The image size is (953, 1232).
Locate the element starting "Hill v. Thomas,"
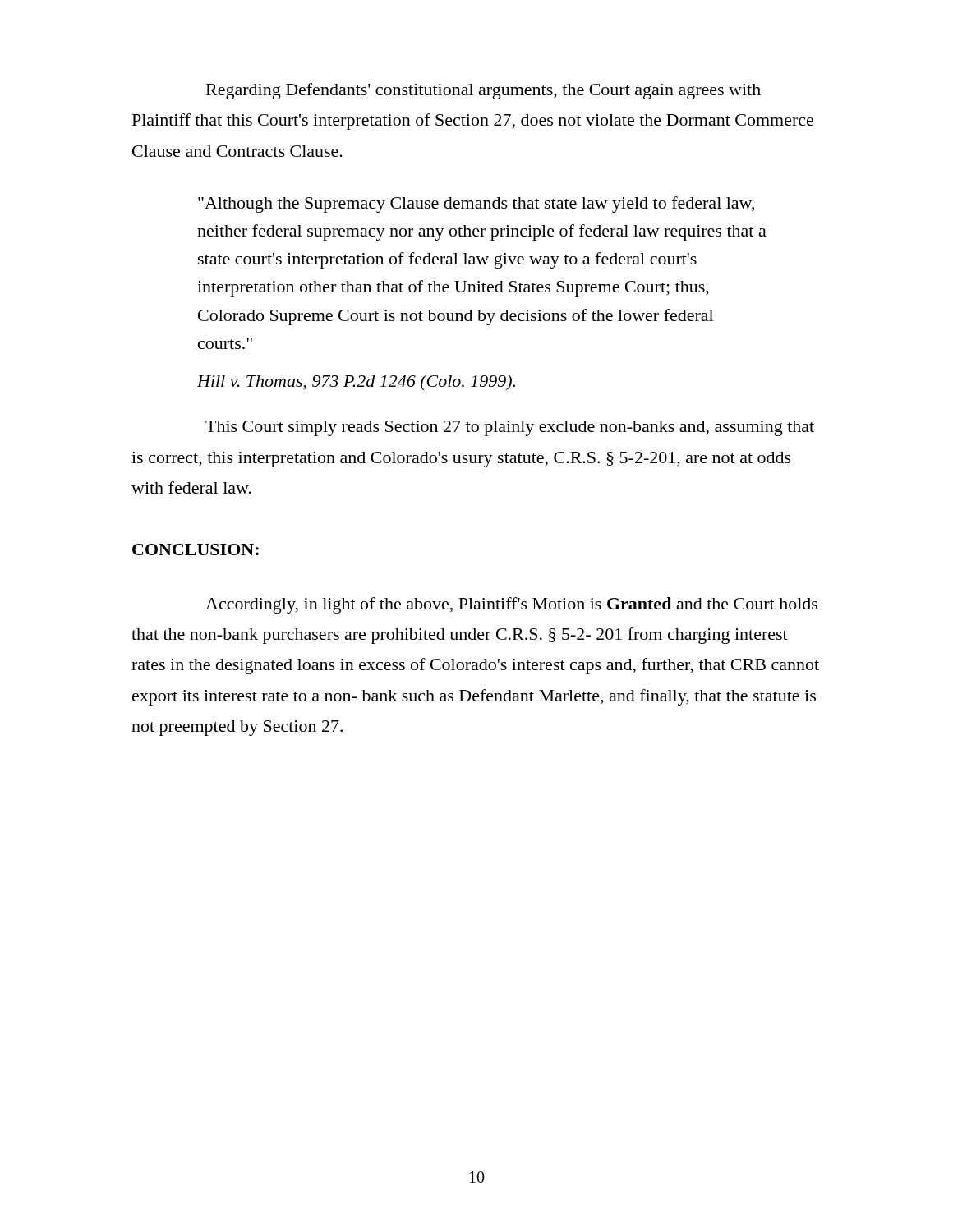(357, 381)
